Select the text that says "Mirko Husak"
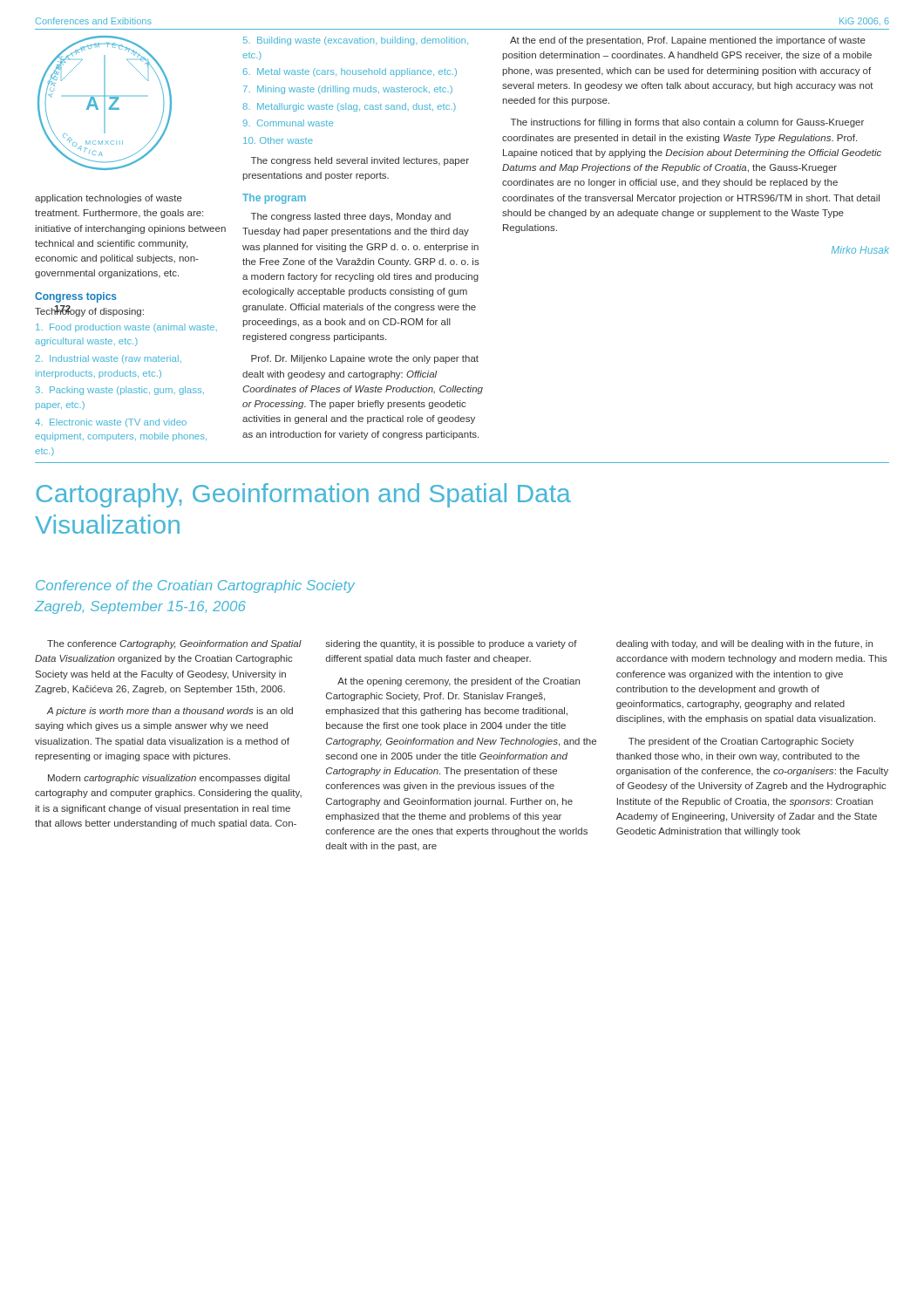This screenshot has width=924, height=1308. point(860,250)
